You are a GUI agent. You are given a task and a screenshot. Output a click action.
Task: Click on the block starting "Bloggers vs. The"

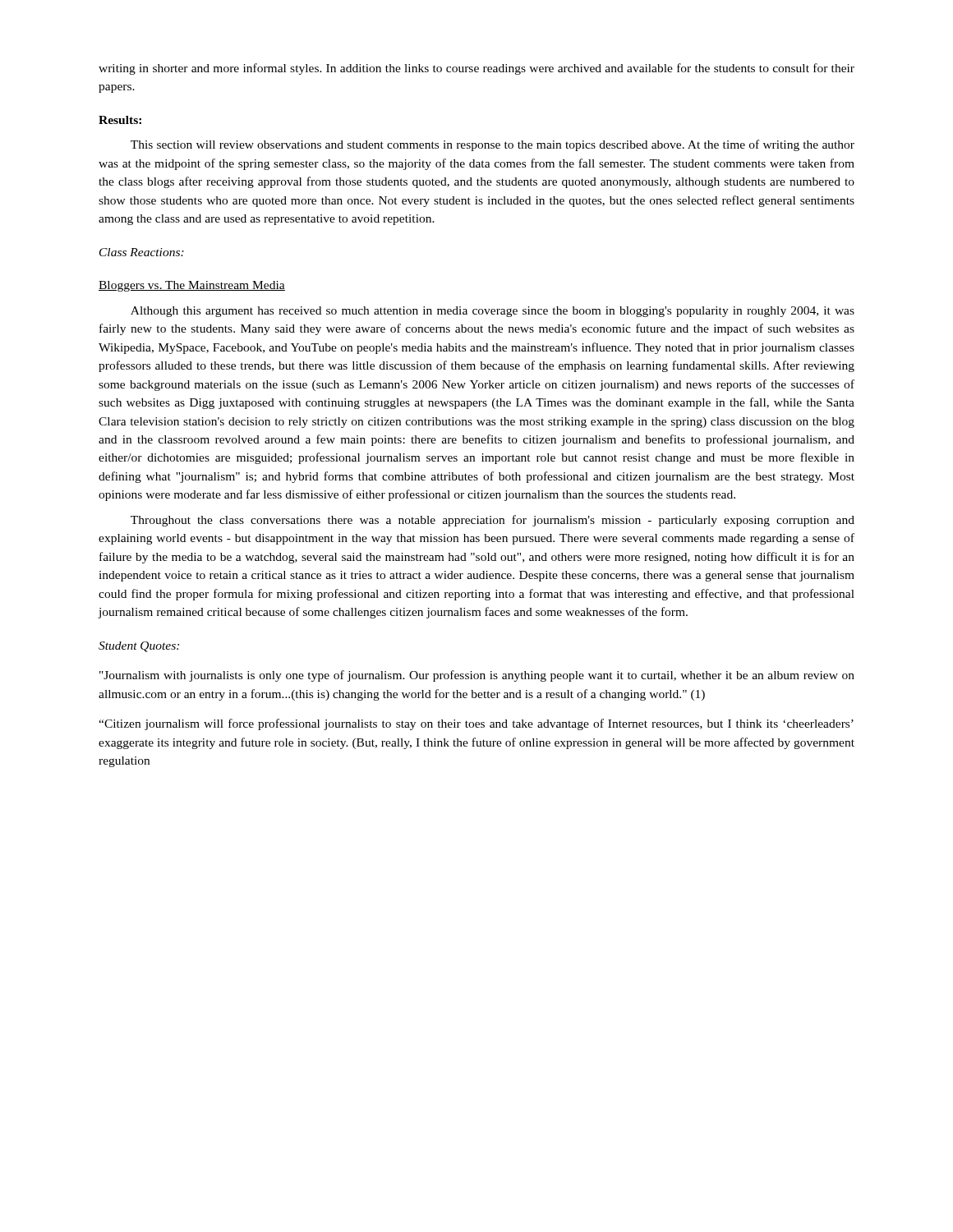coord(192,286)
